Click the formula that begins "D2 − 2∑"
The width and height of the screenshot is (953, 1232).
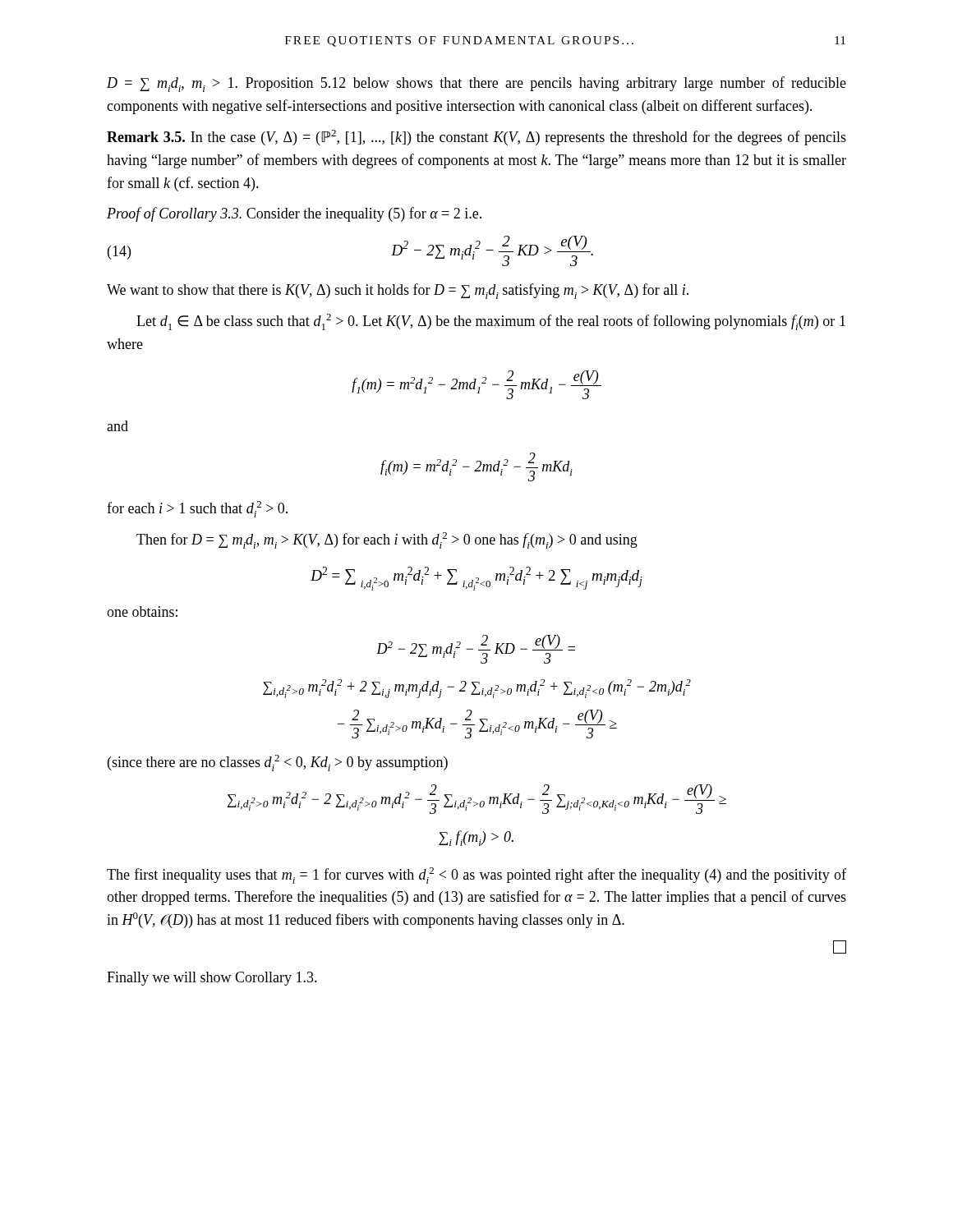pyautogui.click(x=476, y=687)
